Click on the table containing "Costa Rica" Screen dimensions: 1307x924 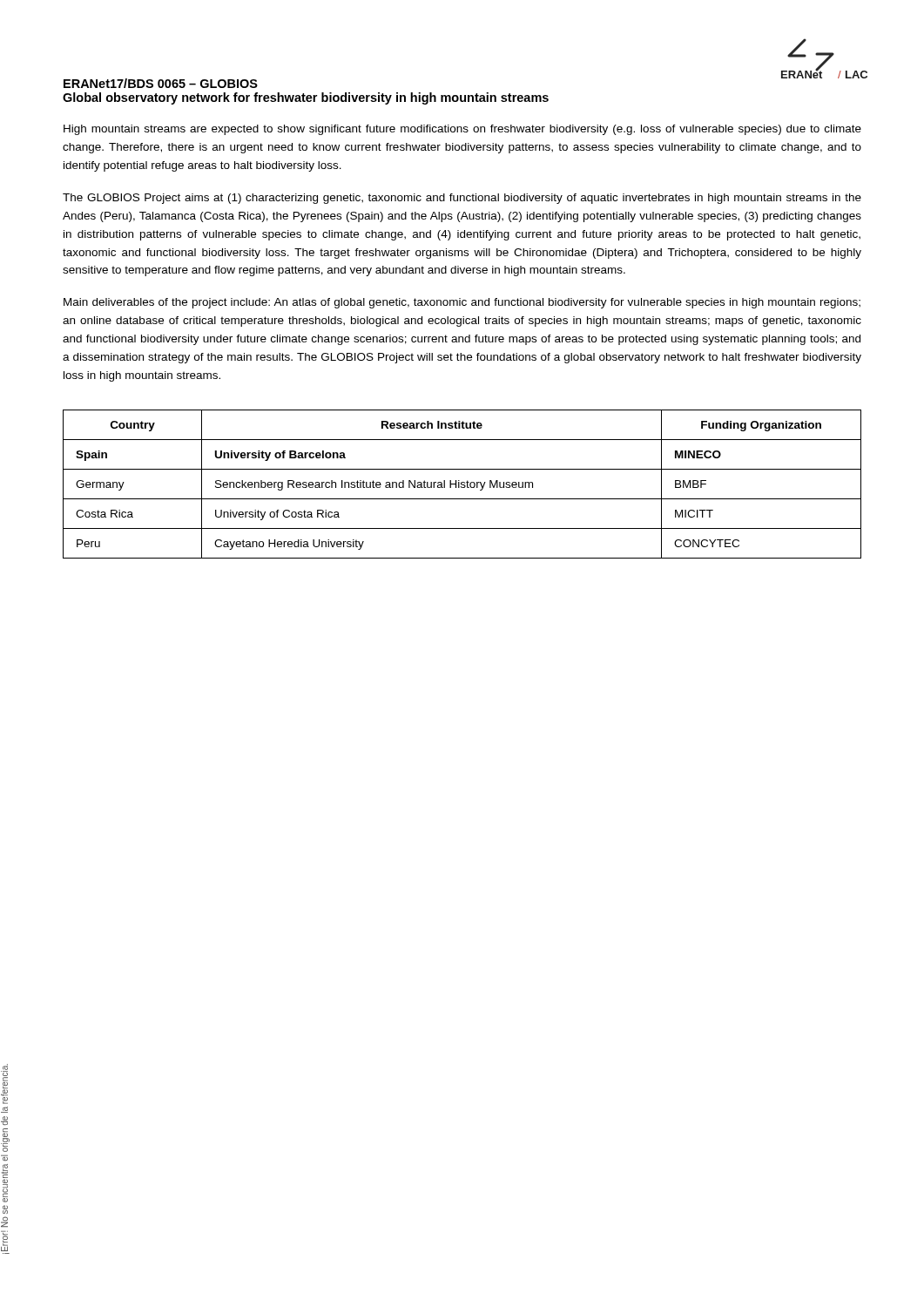[x=462, y=484]
